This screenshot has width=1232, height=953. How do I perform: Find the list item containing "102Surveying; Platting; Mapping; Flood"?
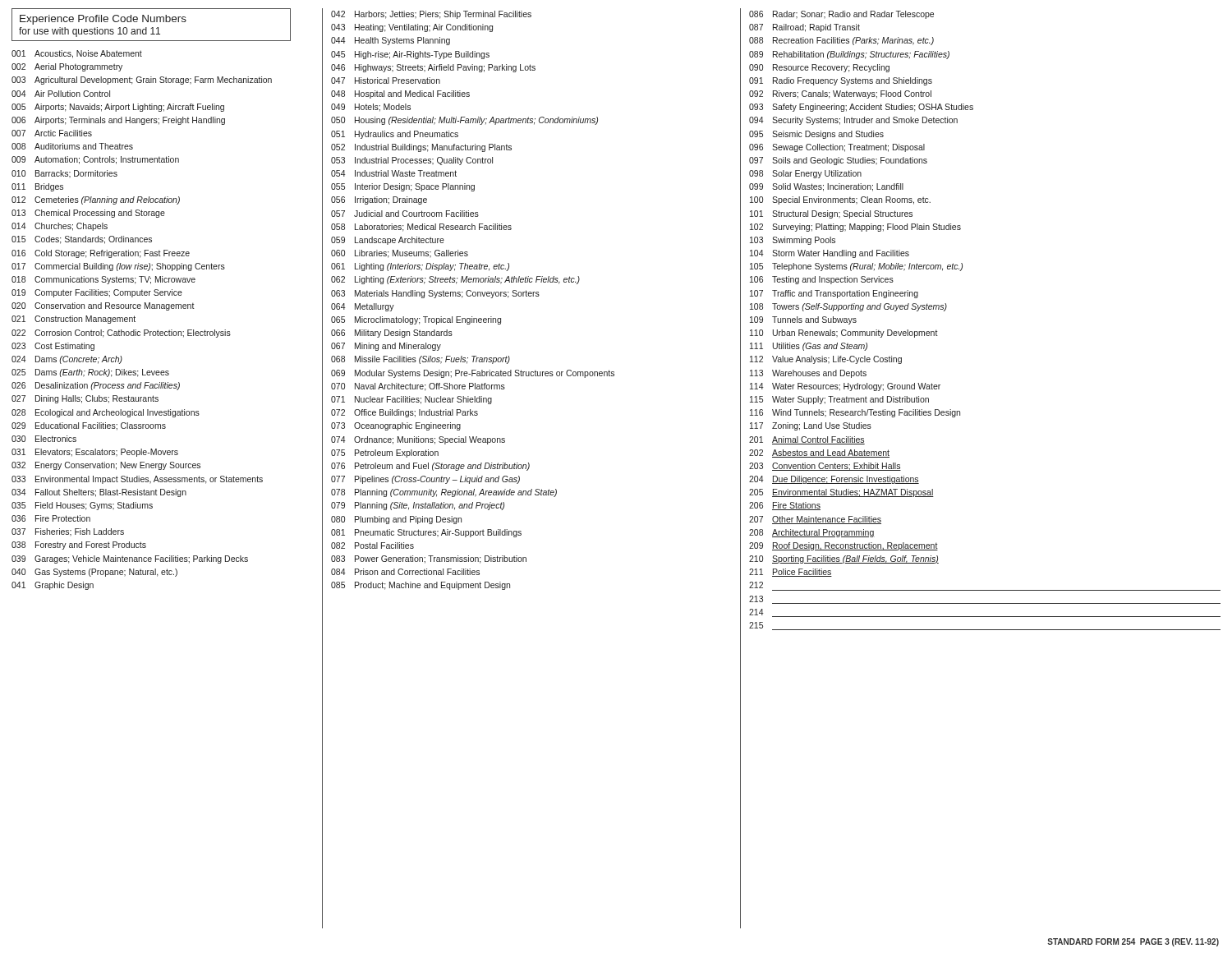[855, 228]
